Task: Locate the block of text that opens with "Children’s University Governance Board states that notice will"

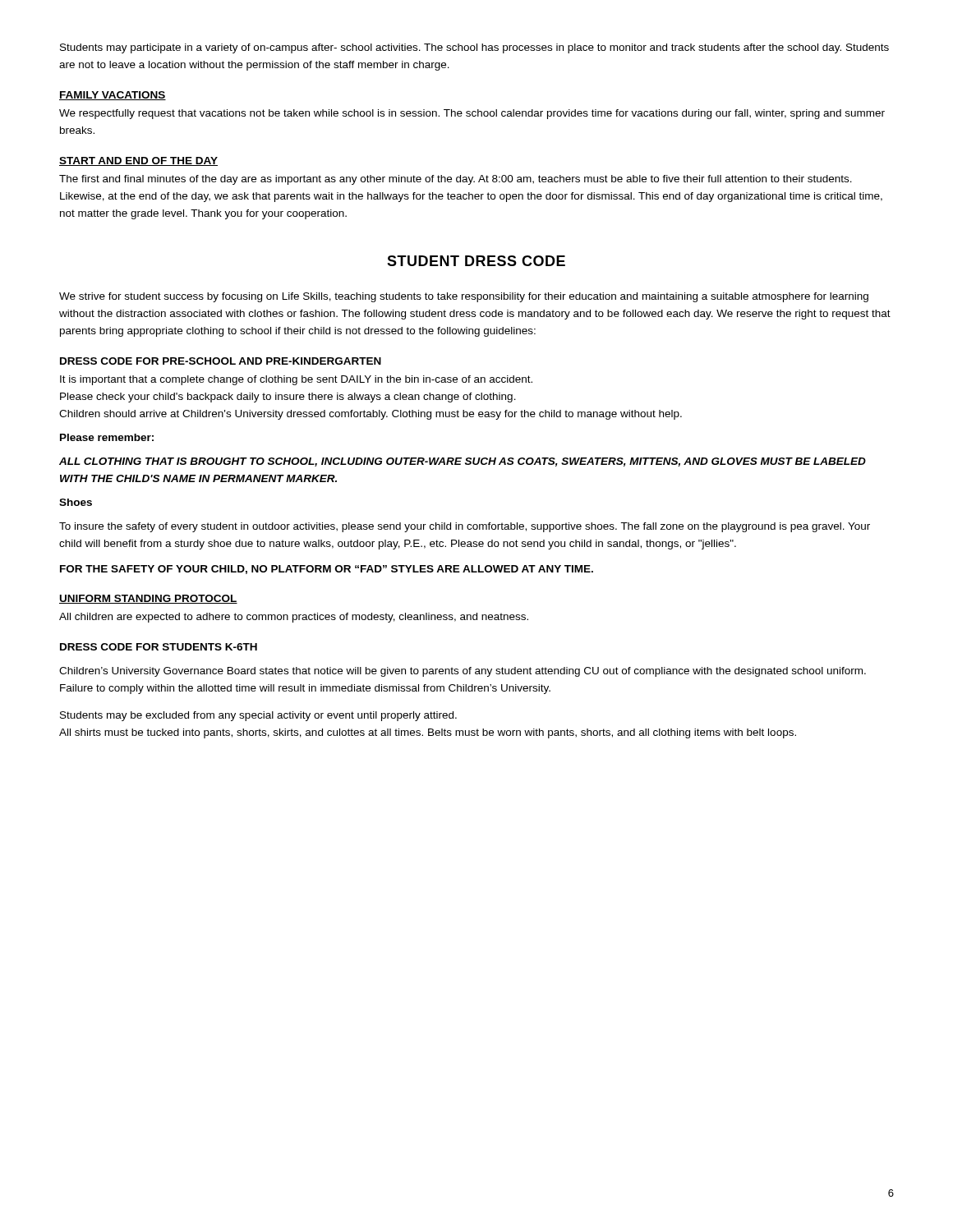Action: 476,680
